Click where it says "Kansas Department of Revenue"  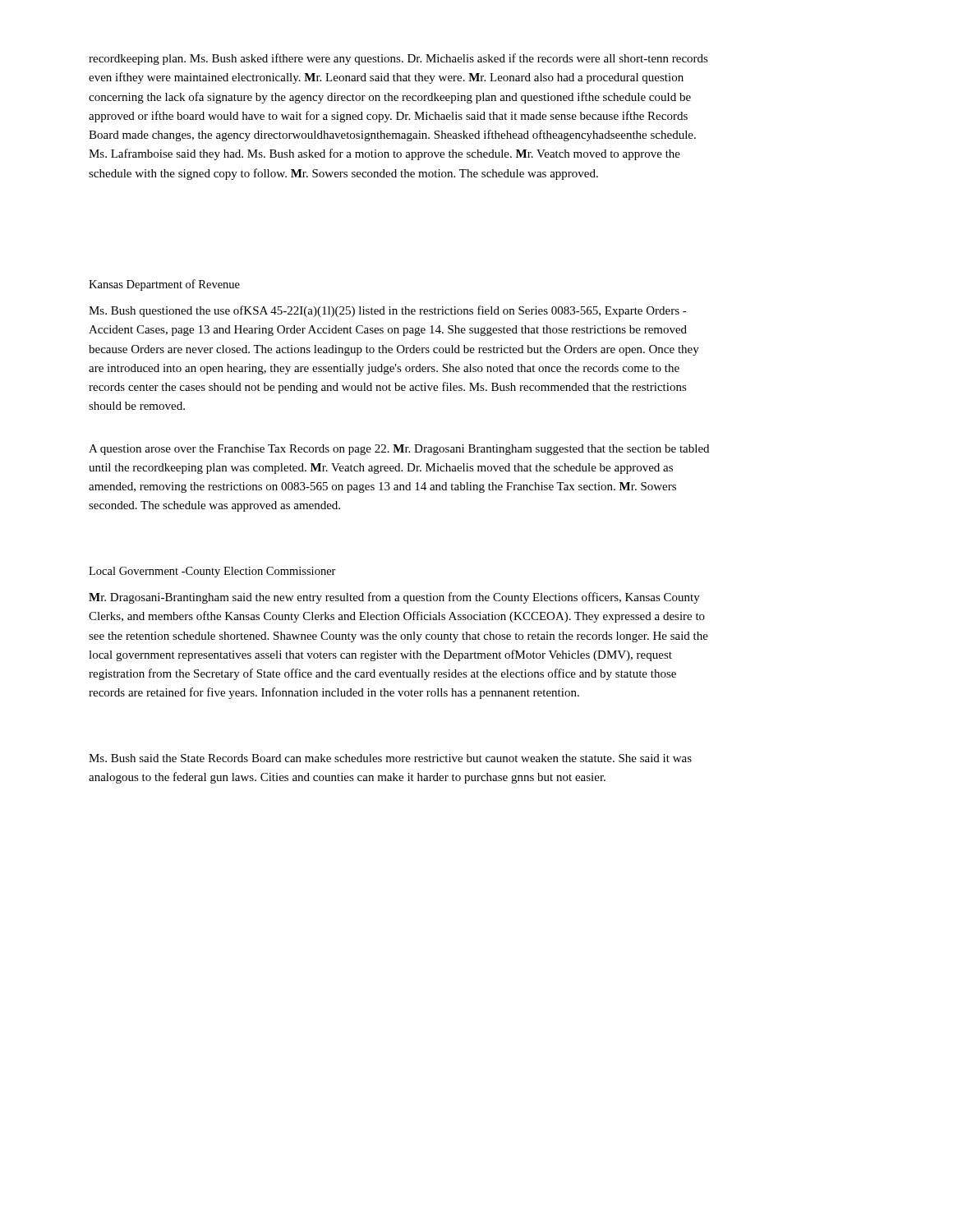(x=164, y=284)
